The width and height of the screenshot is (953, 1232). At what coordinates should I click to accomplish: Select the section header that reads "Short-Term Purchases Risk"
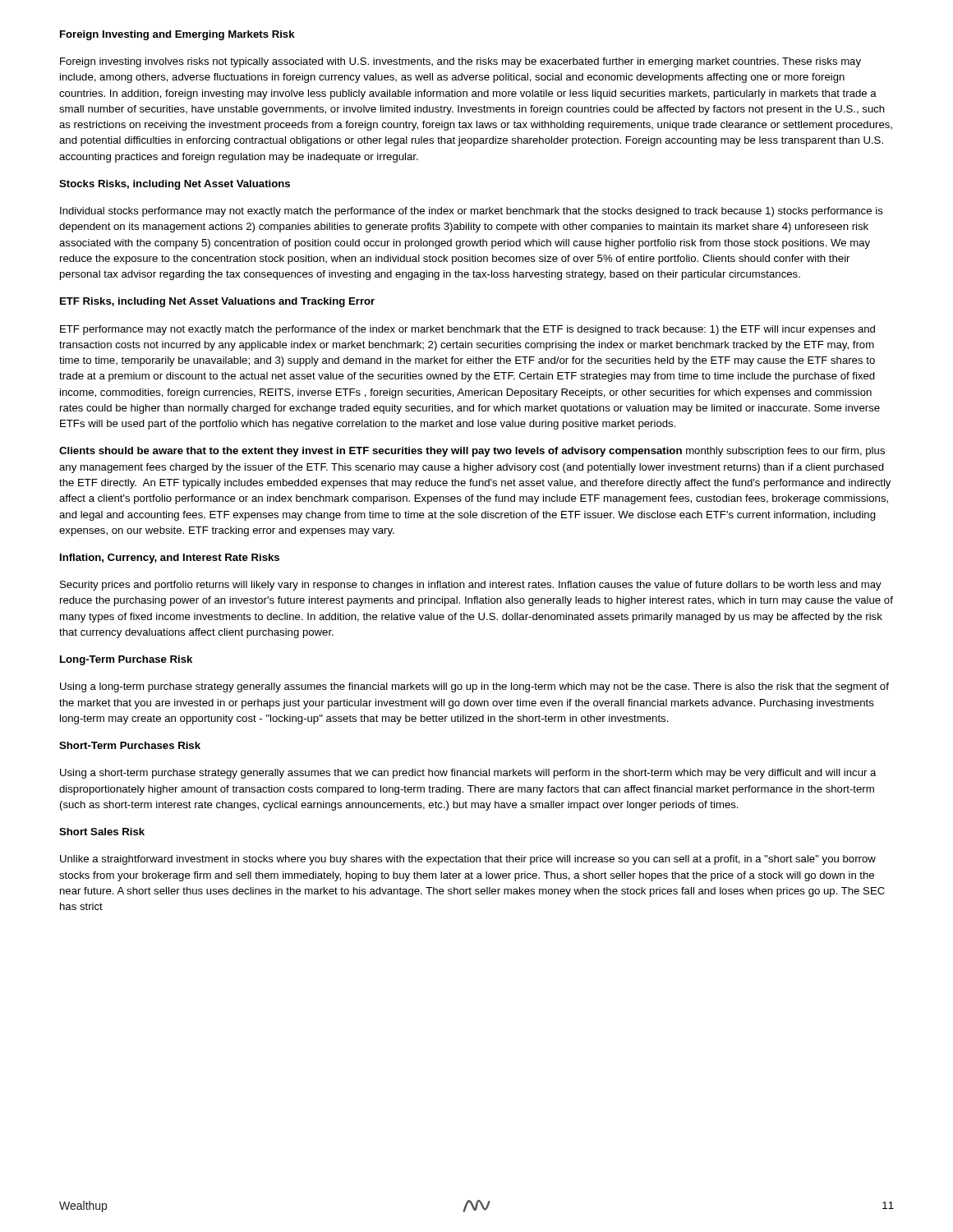coord(130,745)
